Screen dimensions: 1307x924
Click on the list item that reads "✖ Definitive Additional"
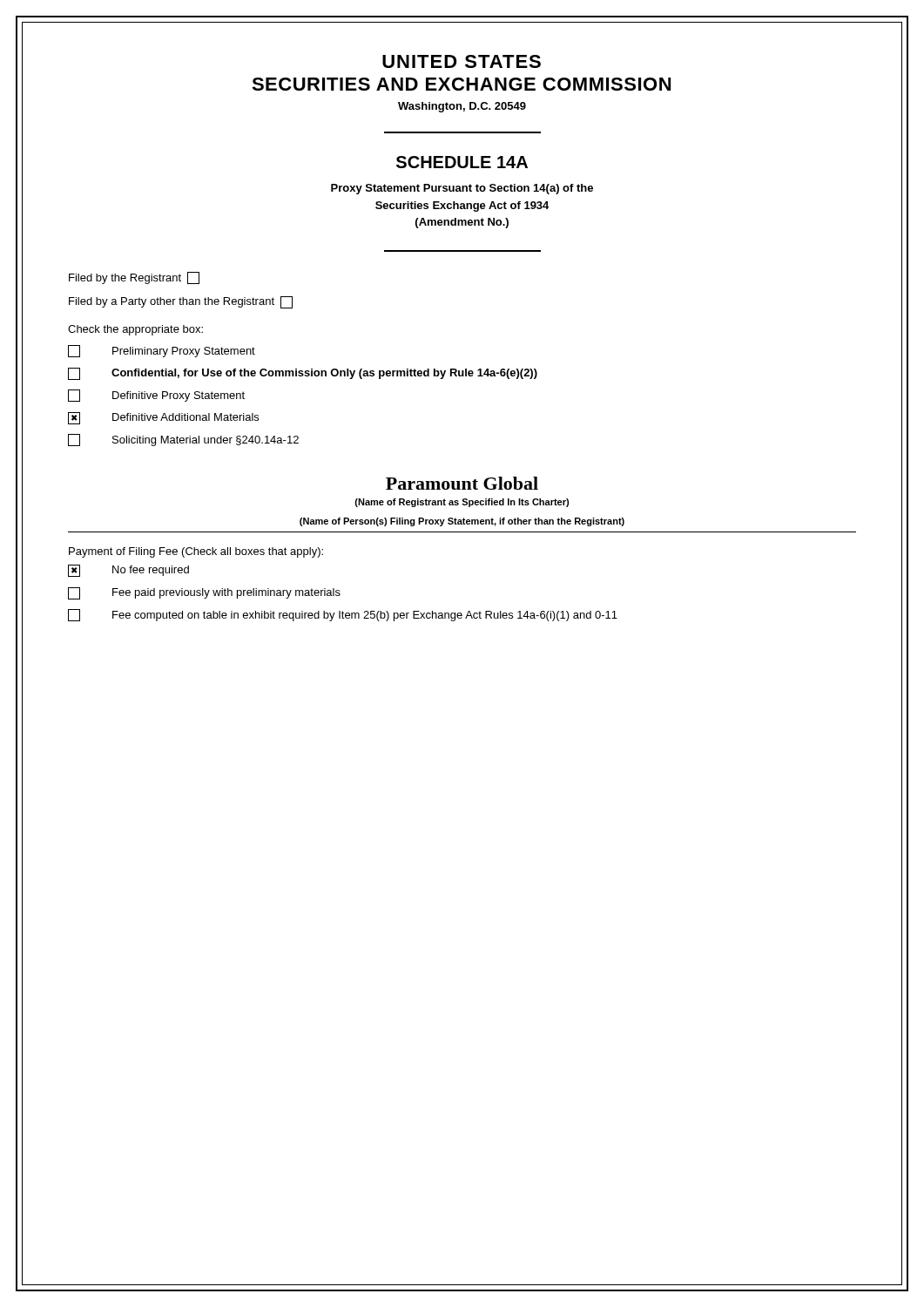click(163, 418)
